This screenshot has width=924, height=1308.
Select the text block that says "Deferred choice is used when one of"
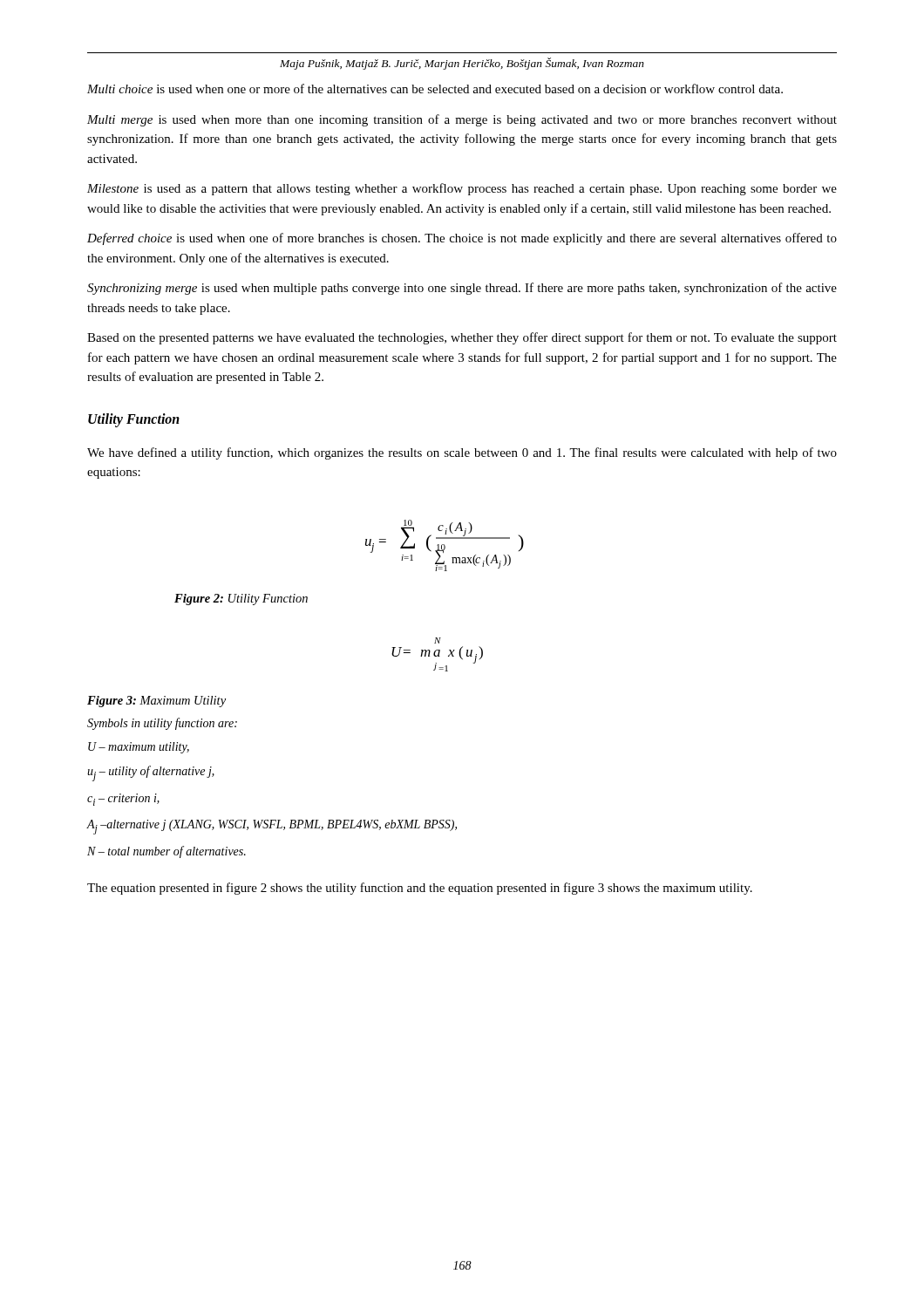462,248
